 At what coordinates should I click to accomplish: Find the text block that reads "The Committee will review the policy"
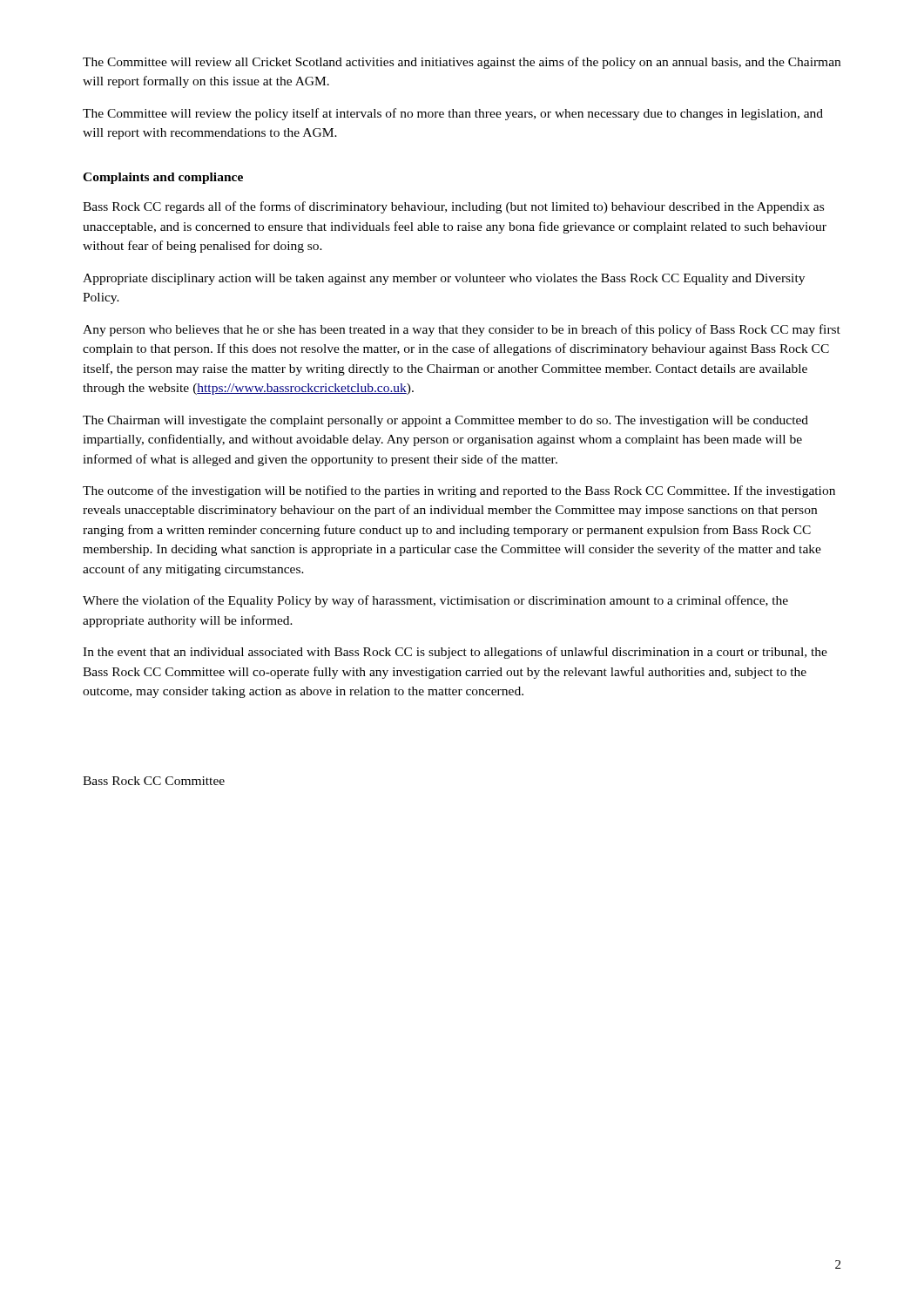462,123
